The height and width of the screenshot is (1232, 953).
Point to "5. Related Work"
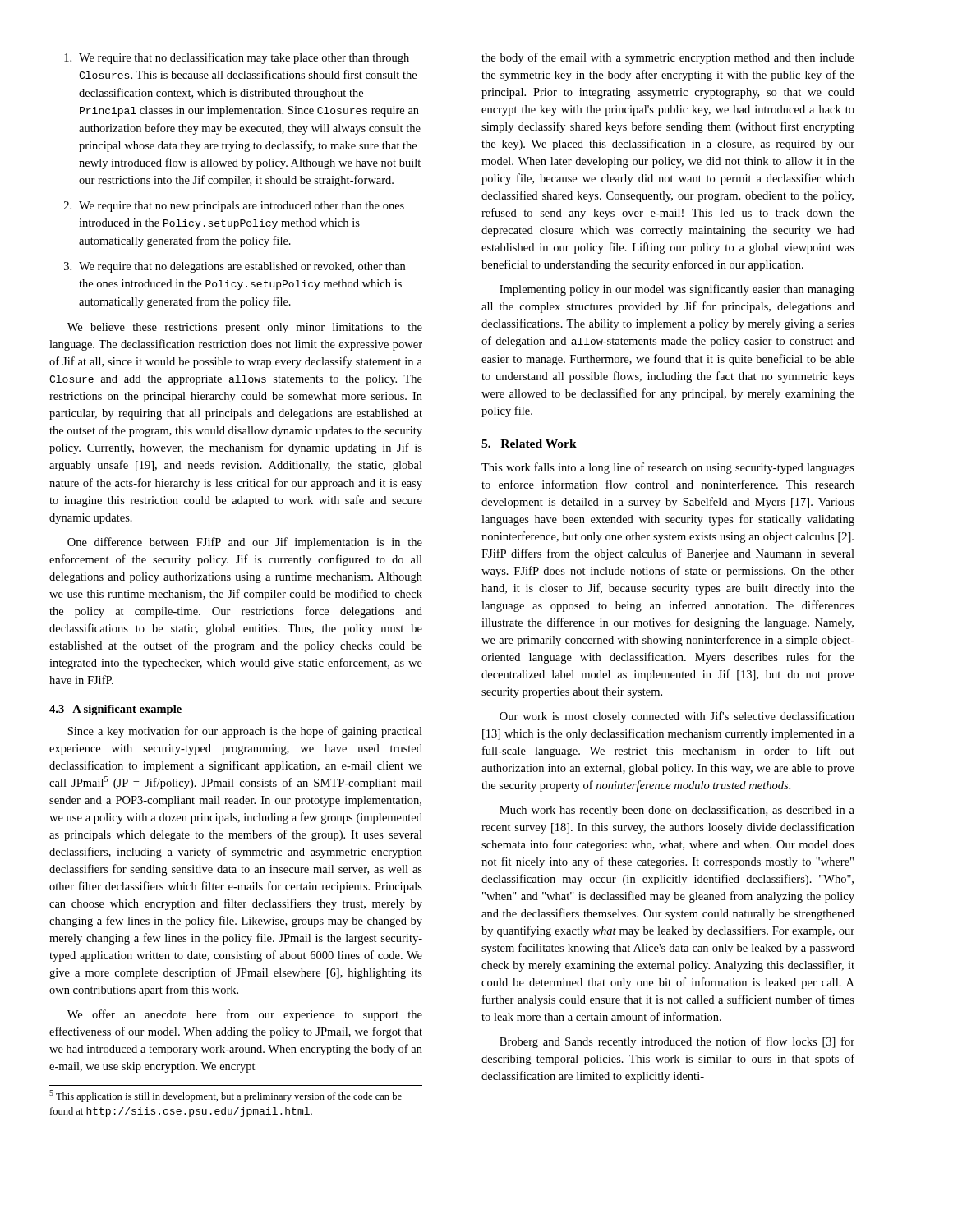(x=529, y=443)
